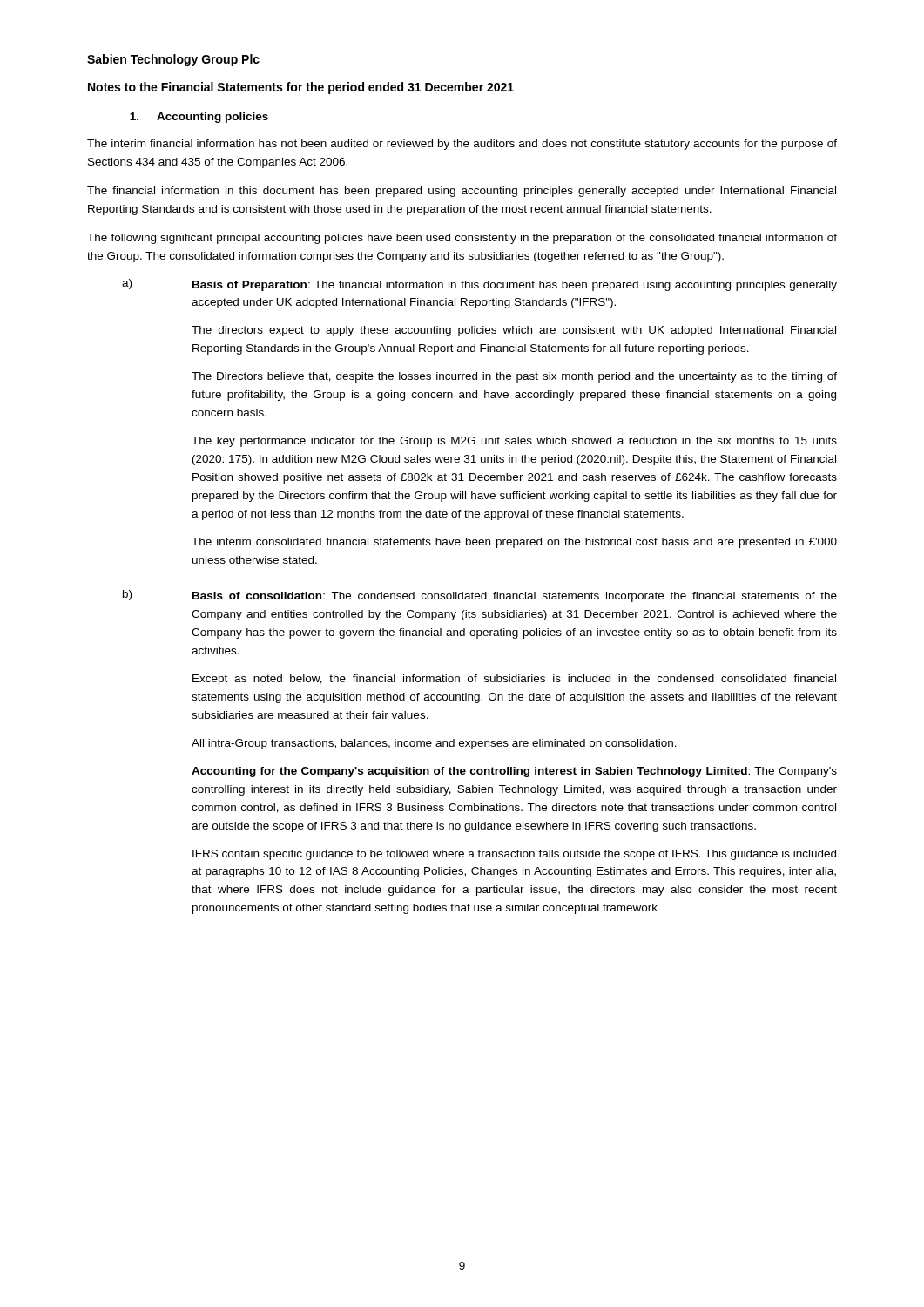Point to the passage starting "a) Basis of Preparation: The financial information"

[462, 427]
